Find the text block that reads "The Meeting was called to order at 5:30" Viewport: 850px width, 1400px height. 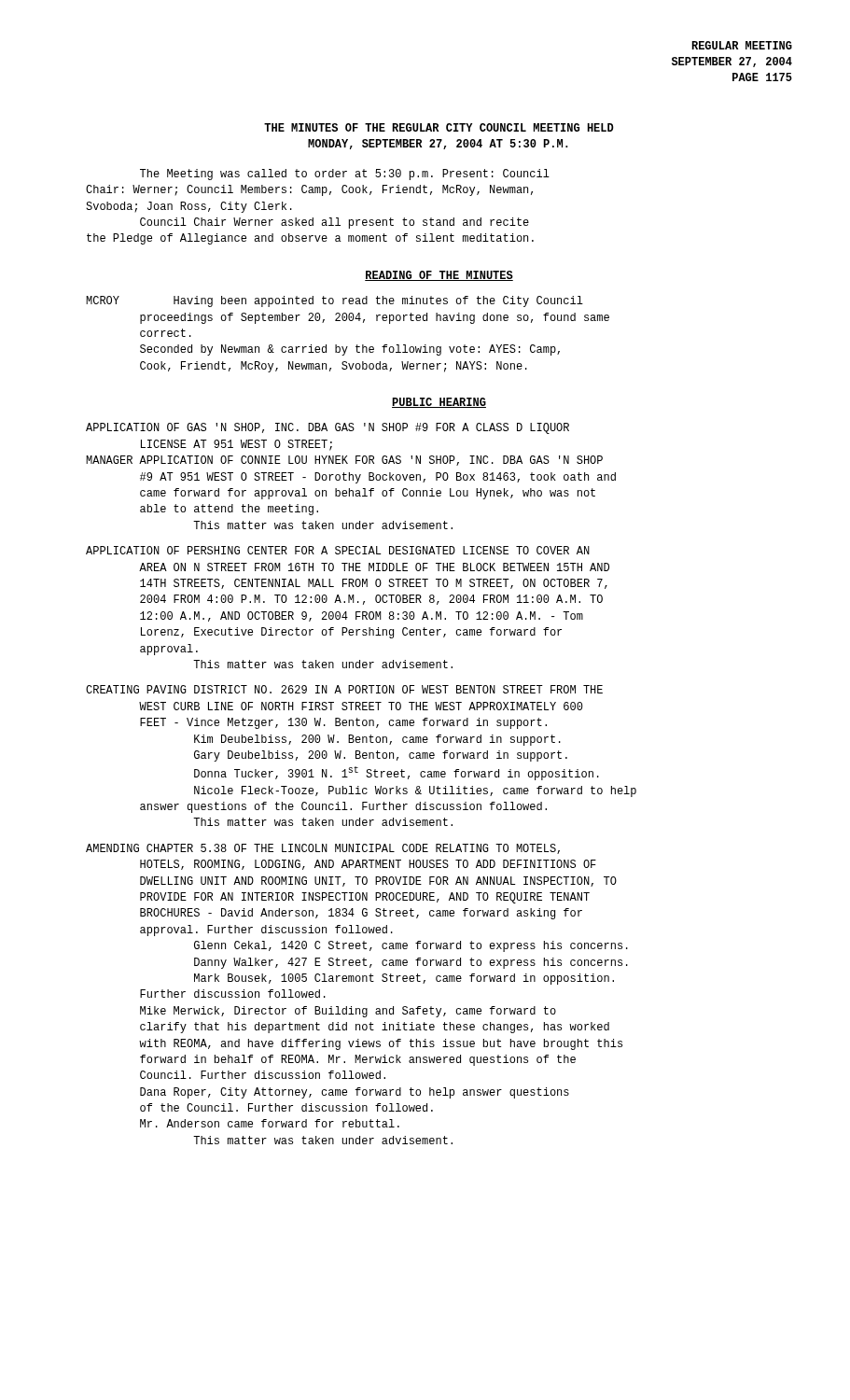click(318, 207)
